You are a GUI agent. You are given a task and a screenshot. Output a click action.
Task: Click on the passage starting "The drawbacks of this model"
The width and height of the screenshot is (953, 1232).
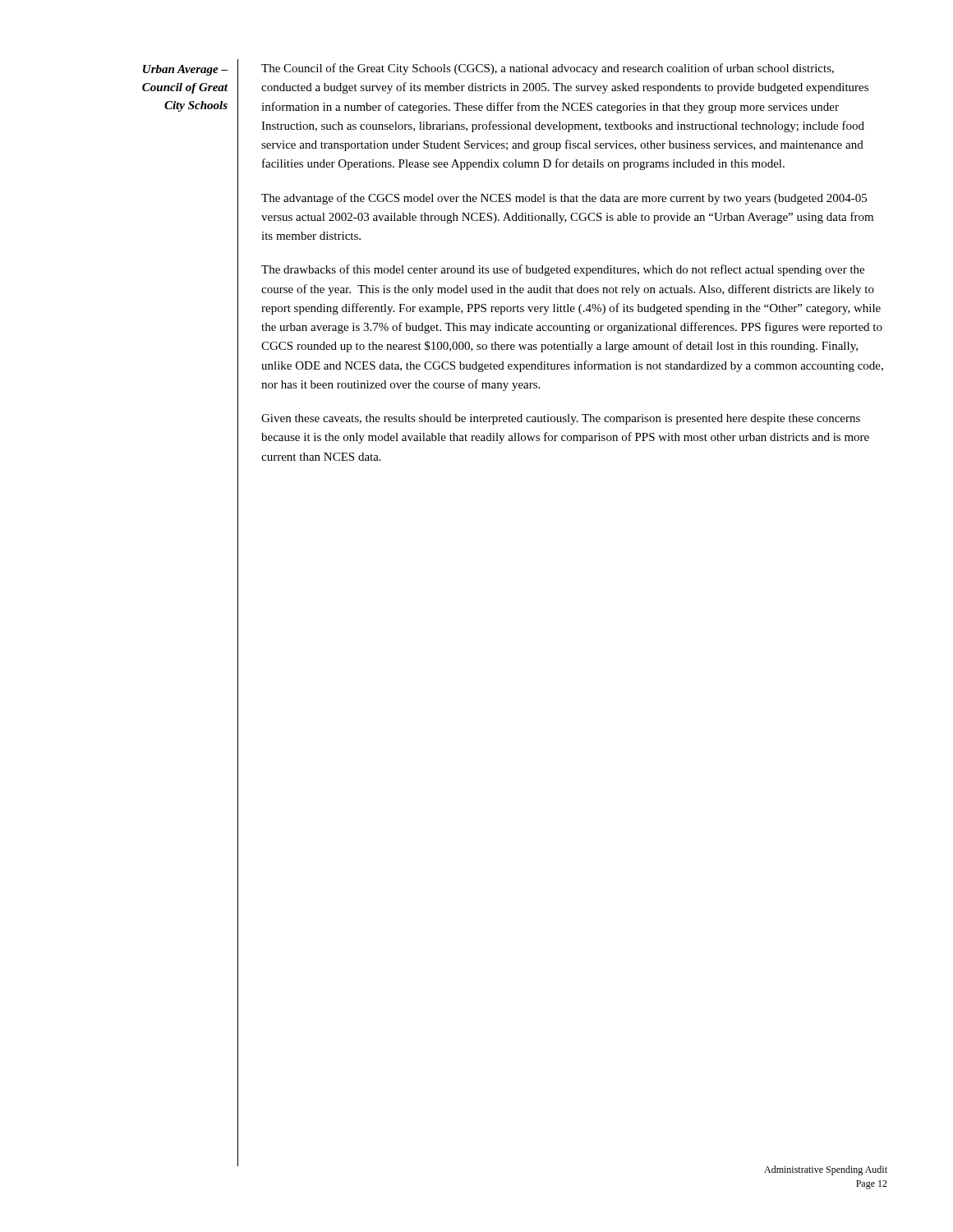(x=573, y=327)
